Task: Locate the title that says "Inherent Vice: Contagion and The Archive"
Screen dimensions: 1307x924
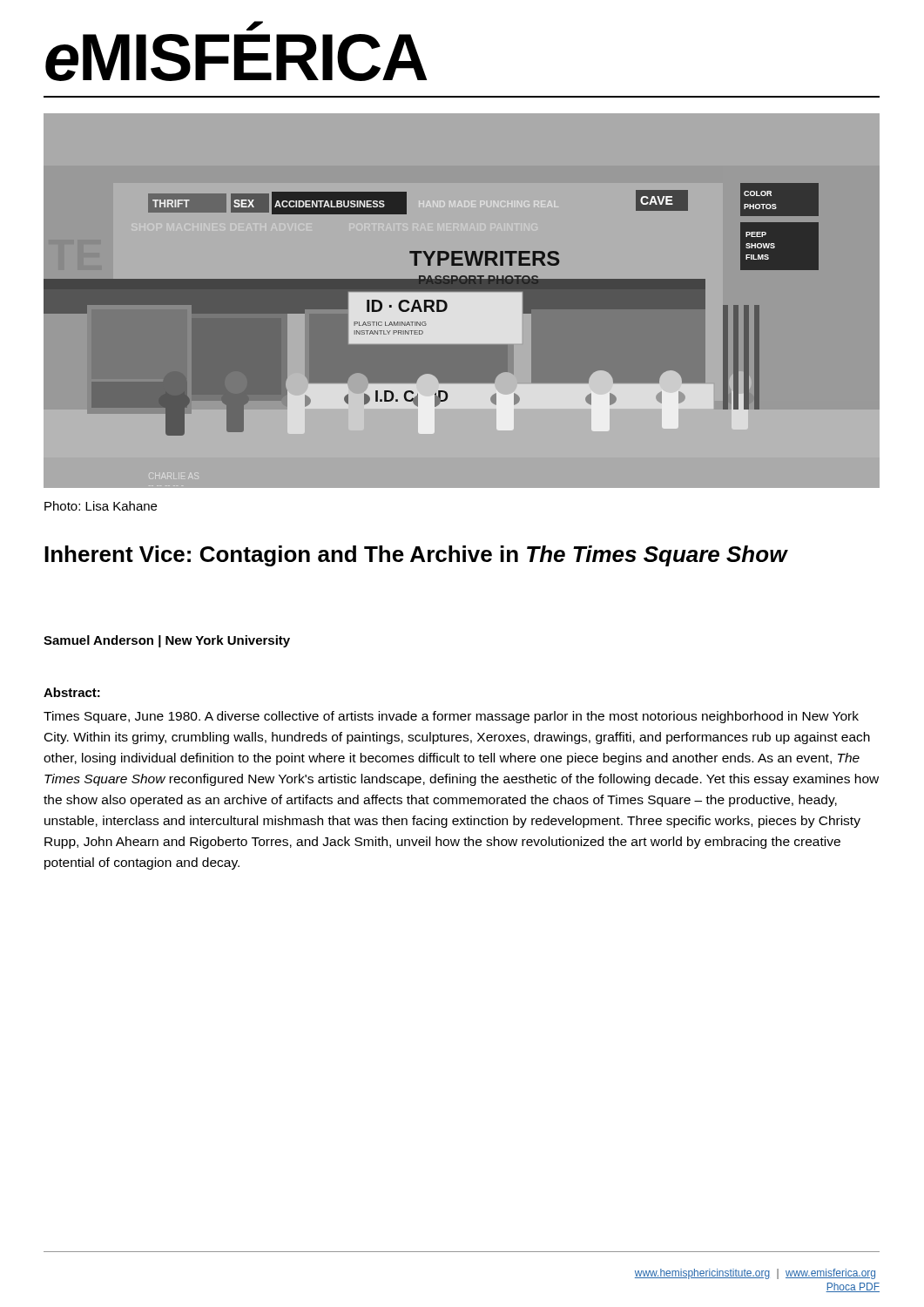Action: (x=462, y=555)
